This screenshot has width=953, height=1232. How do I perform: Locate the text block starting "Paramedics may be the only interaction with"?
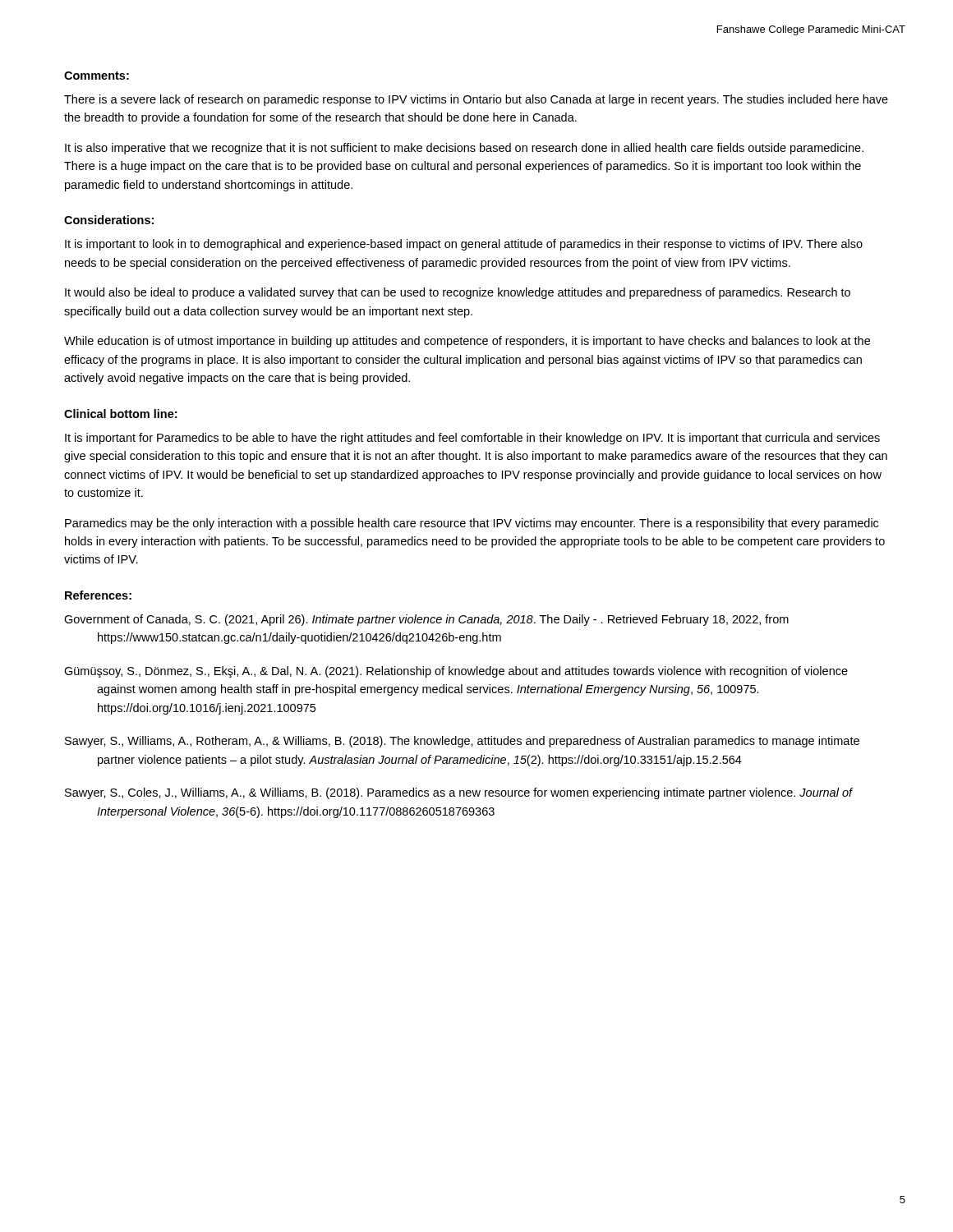474,541
